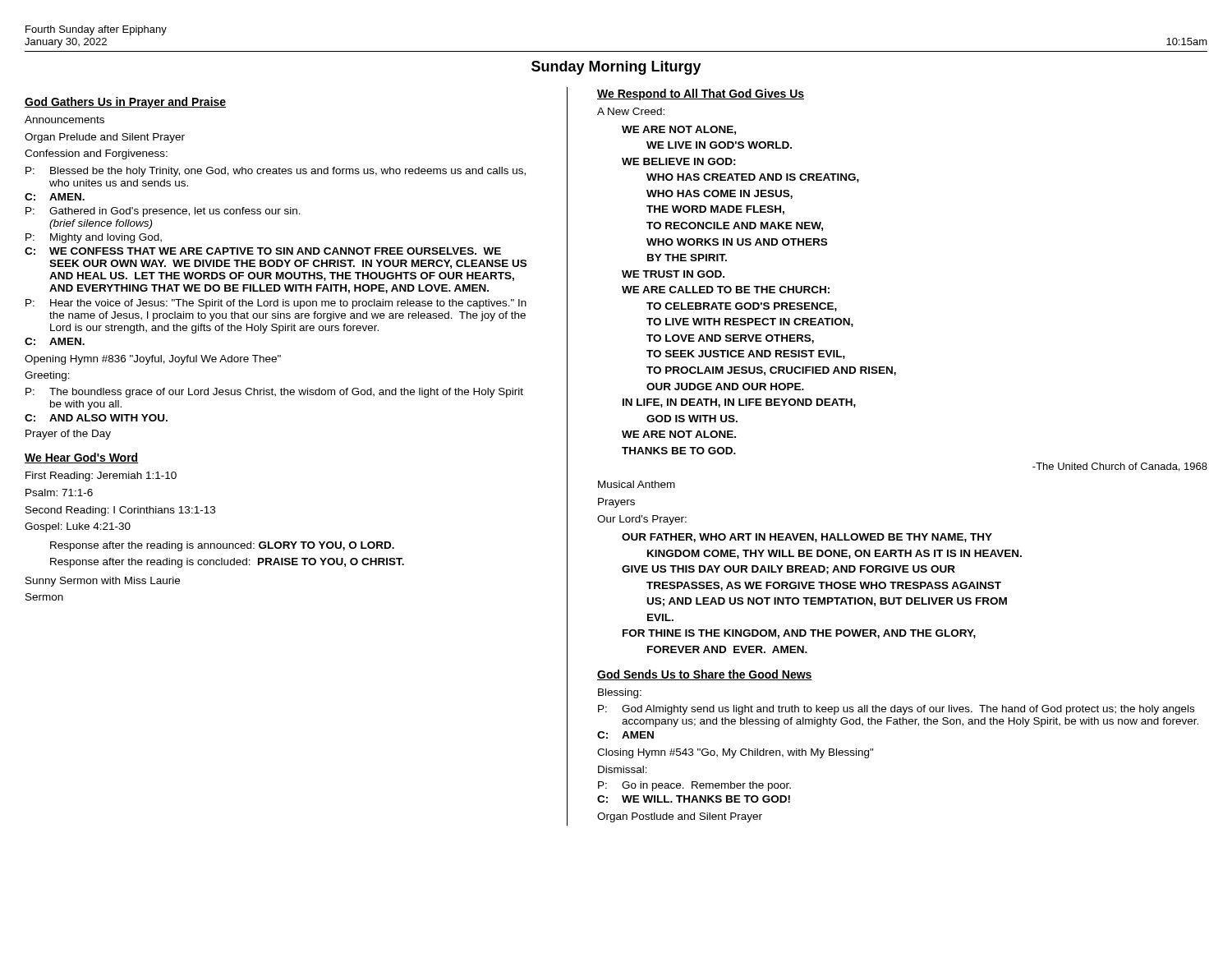1232x953 pixels.
Task: Select the text containing "Gospel: Luke 4:21-30"
Action: [78, 526]
